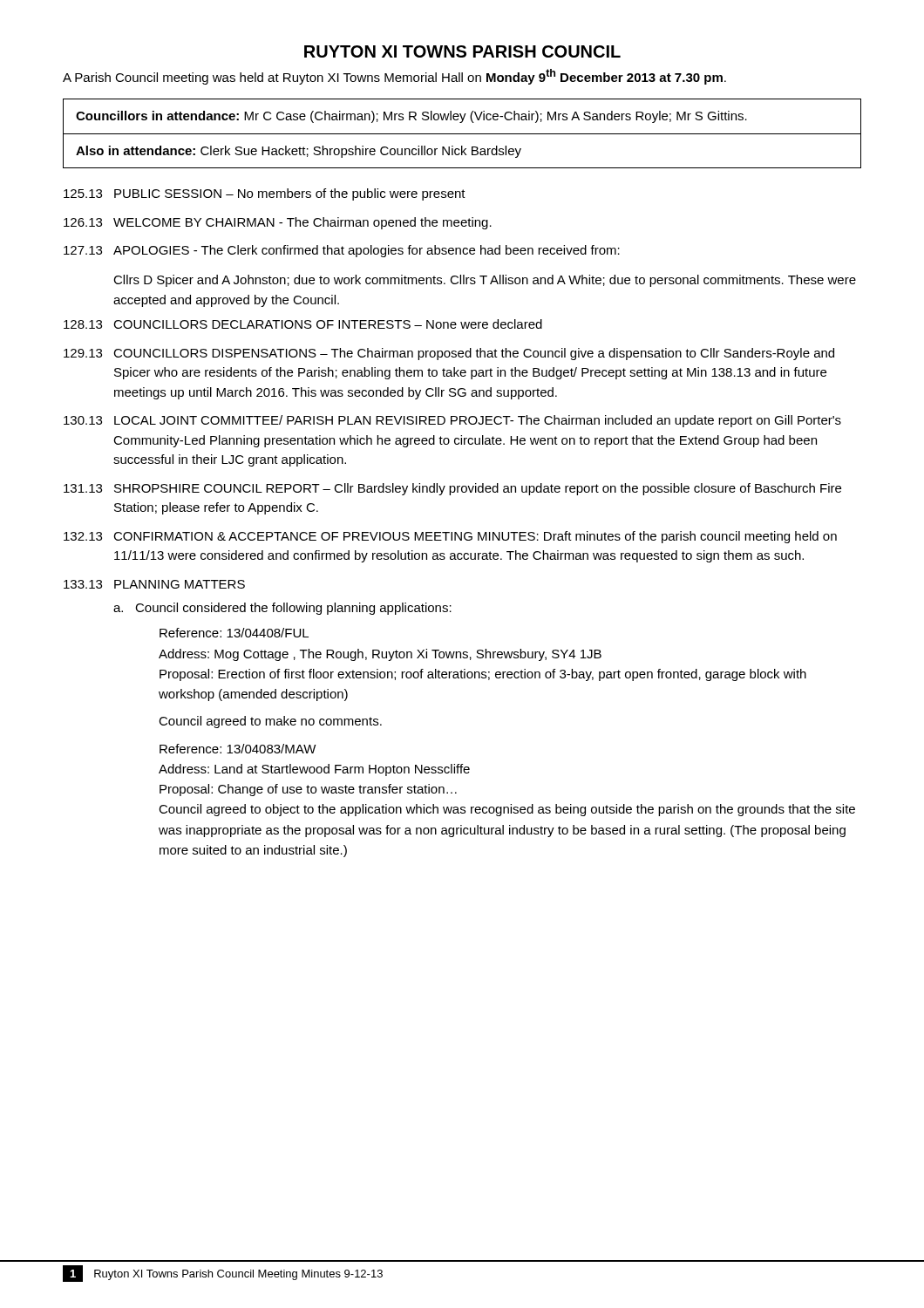Navigate to the text block starting "A Parish Council meeting was"
Viewport: 924px width, 1308px height.
395,76
